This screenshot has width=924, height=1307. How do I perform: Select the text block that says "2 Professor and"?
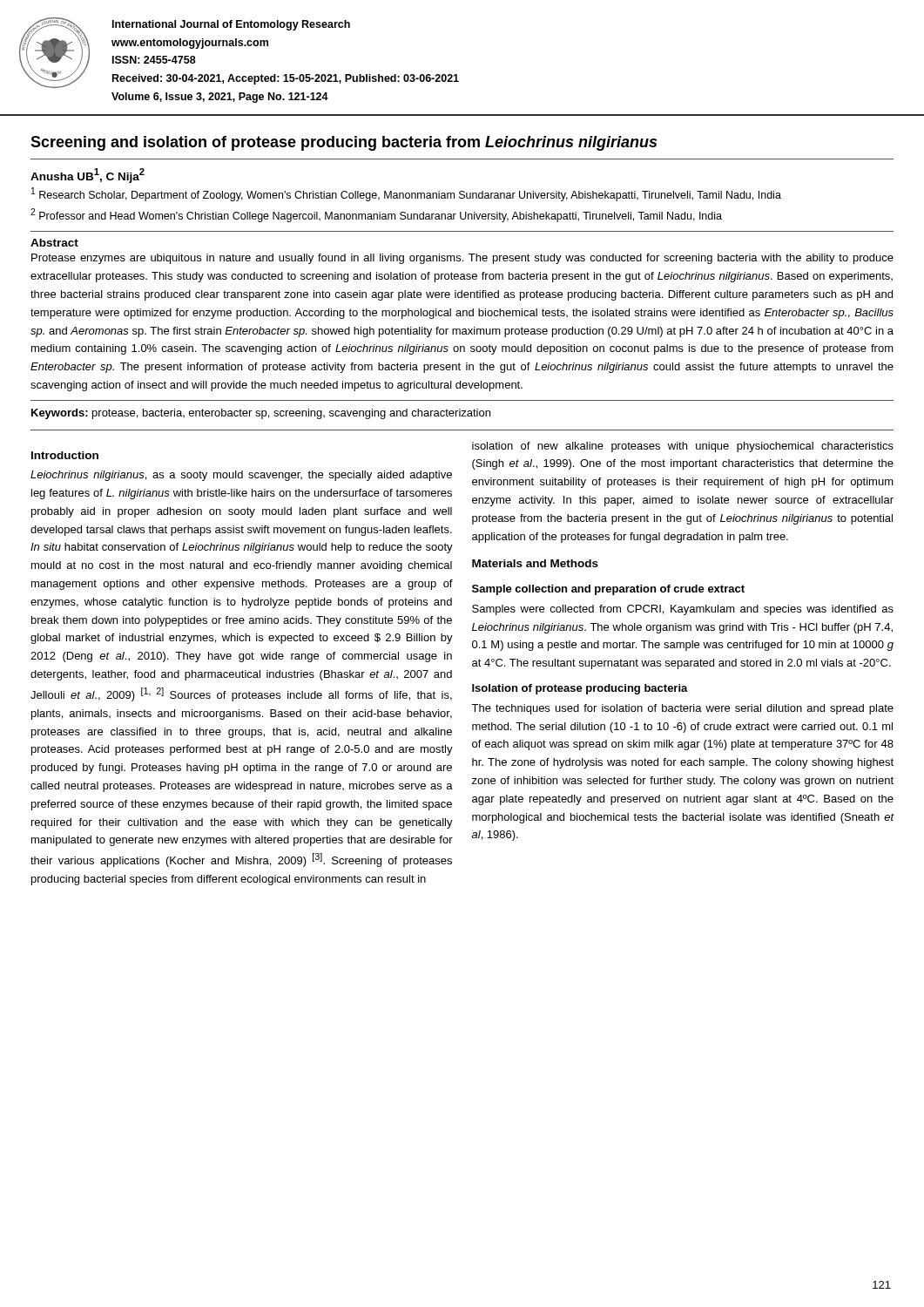point(376,214)
